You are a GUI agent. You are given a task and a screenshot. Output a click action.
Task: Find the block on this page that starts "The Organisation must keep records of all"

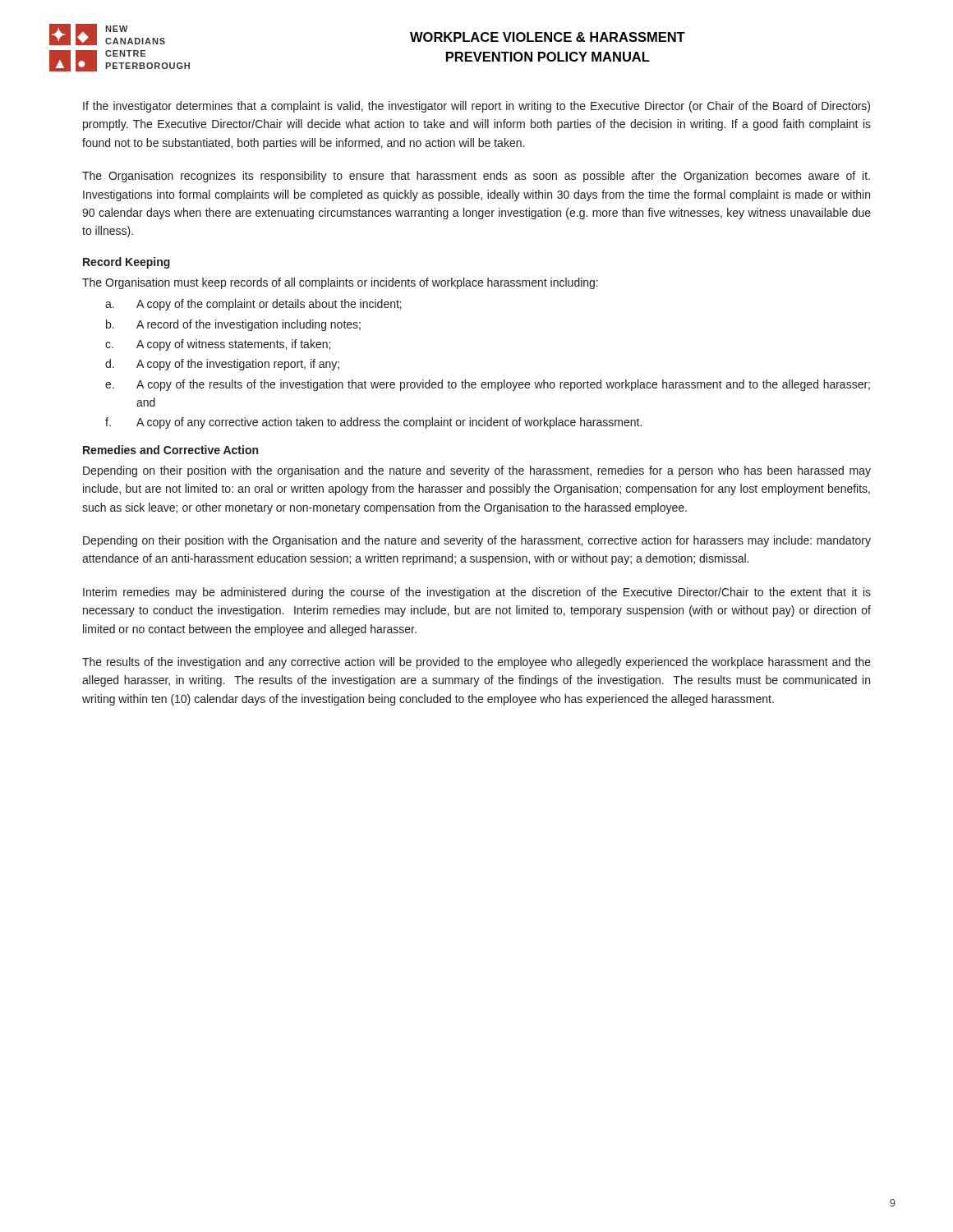coord(340,282)
